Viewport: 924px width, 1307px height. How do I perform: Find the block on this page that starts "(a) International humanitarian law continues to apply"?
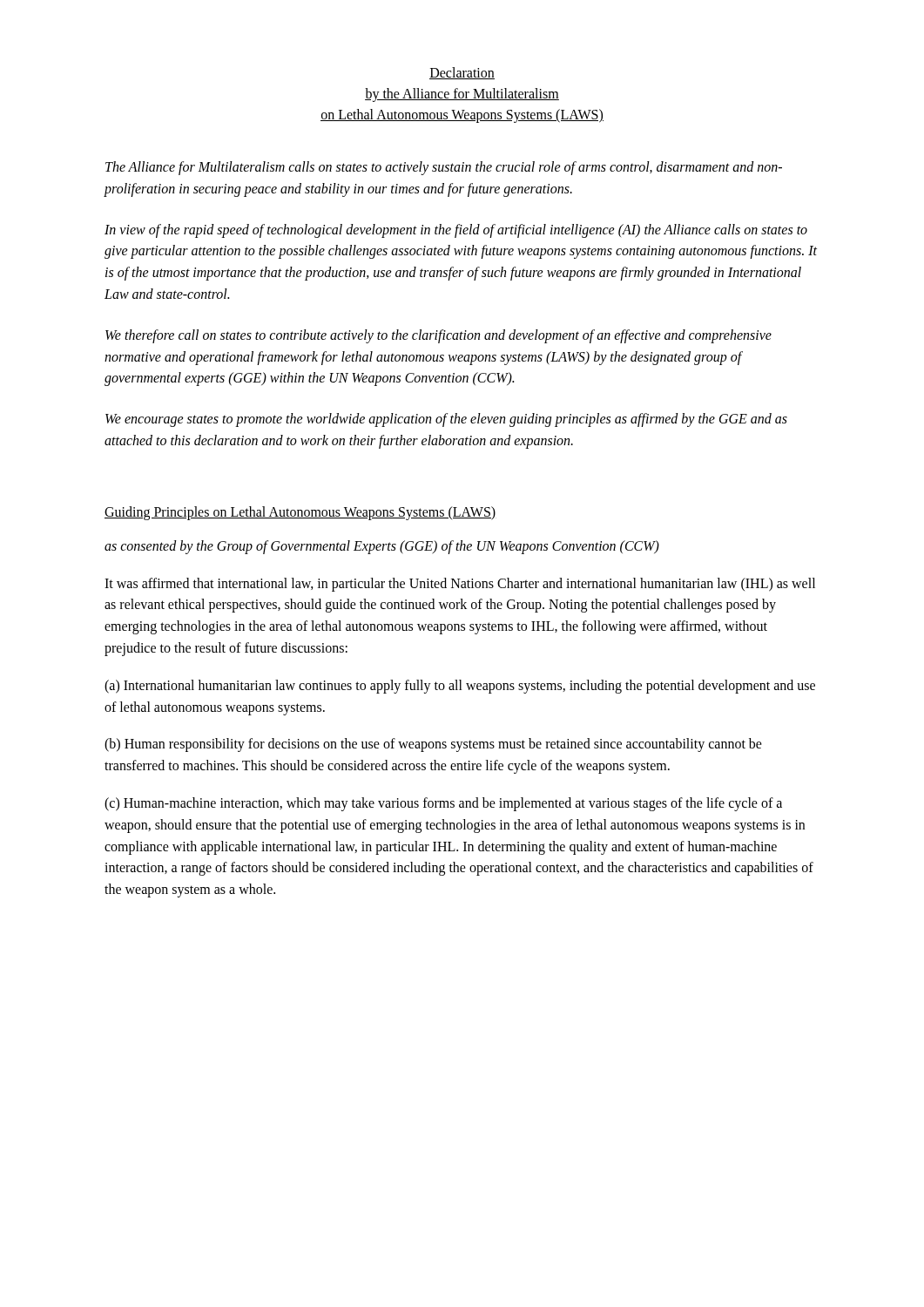(460, 696)
